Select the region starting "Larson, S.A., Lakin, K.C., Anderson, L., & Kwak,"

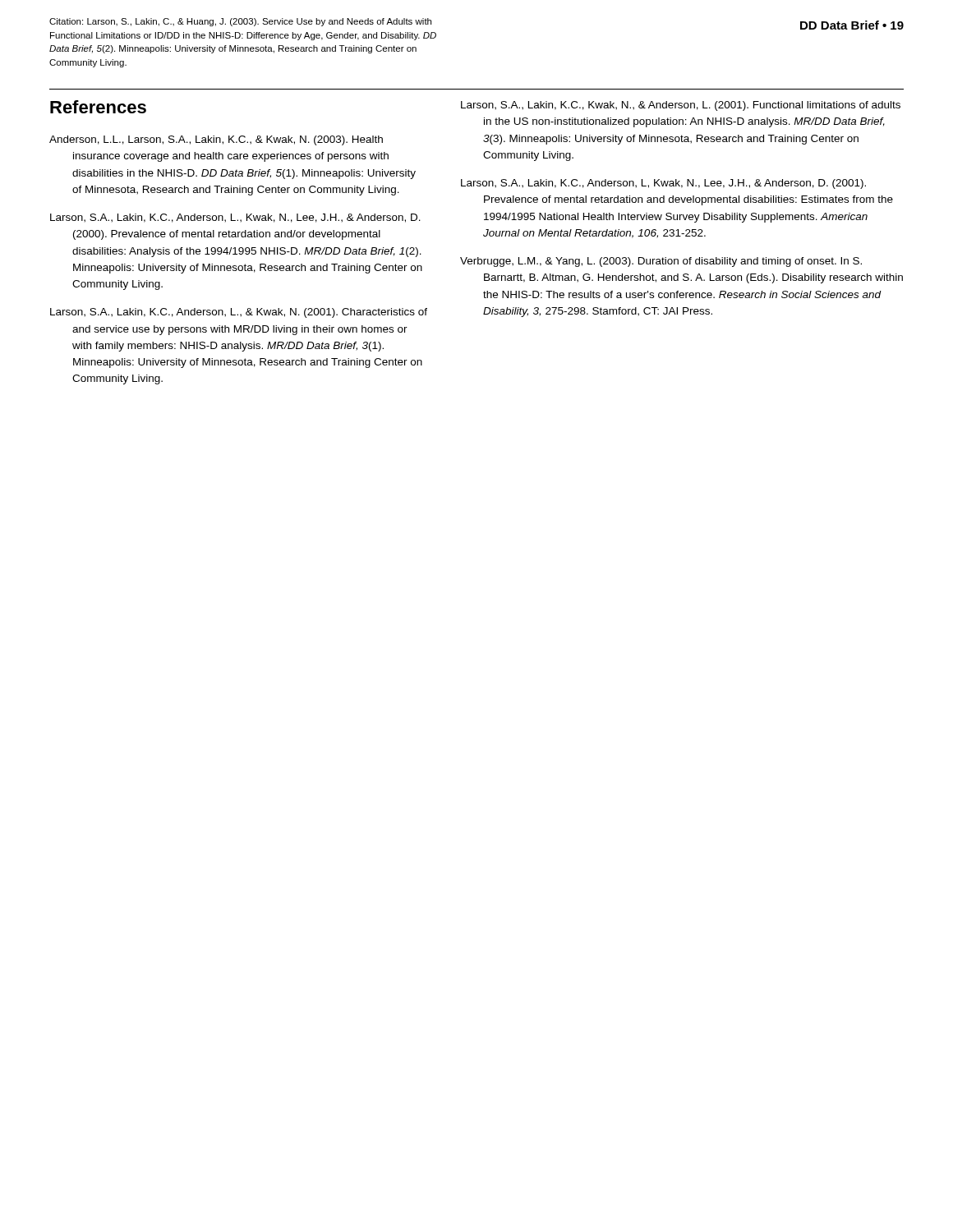(x=238, y=345)
